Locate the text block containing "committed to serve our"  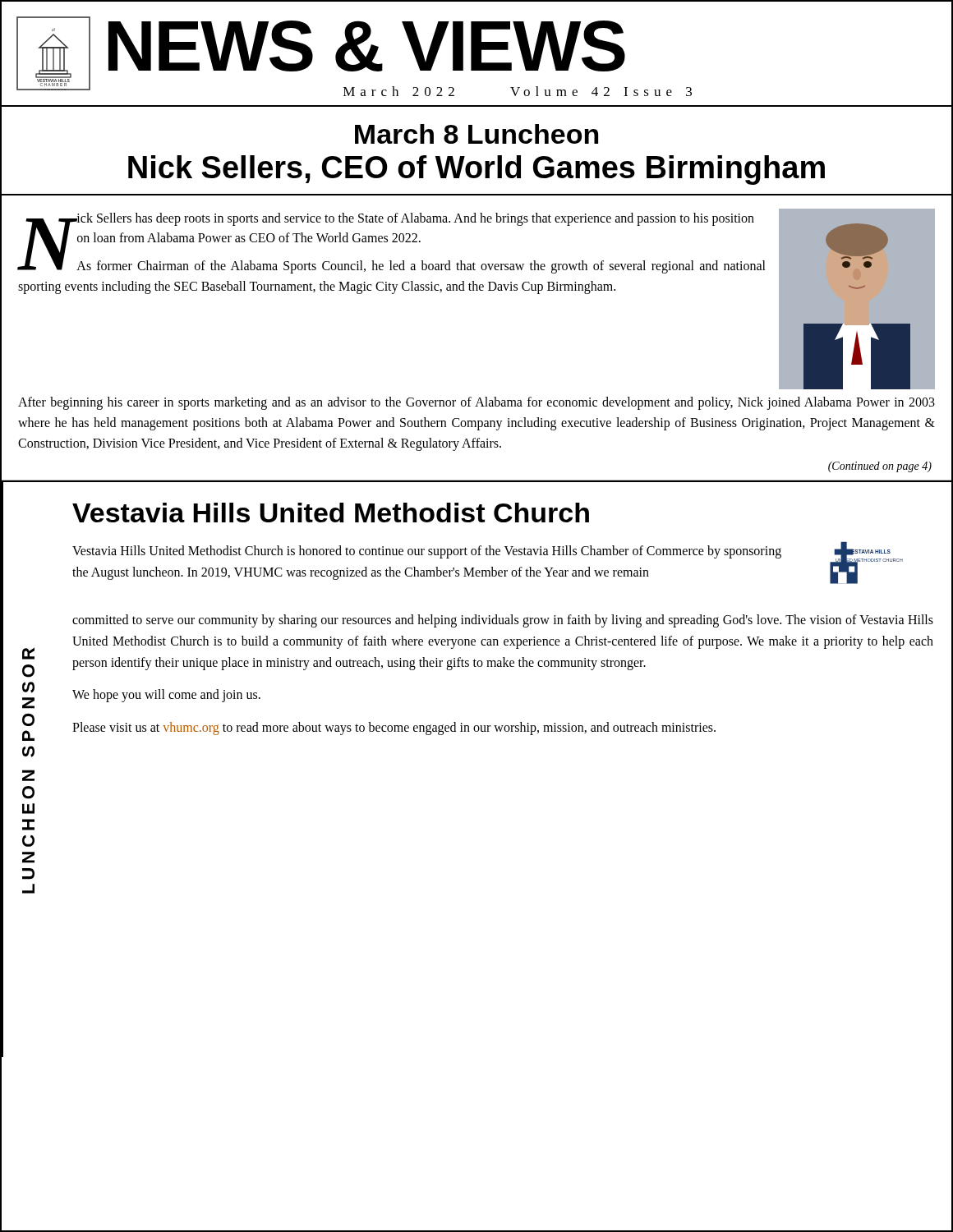coord(503,641)
